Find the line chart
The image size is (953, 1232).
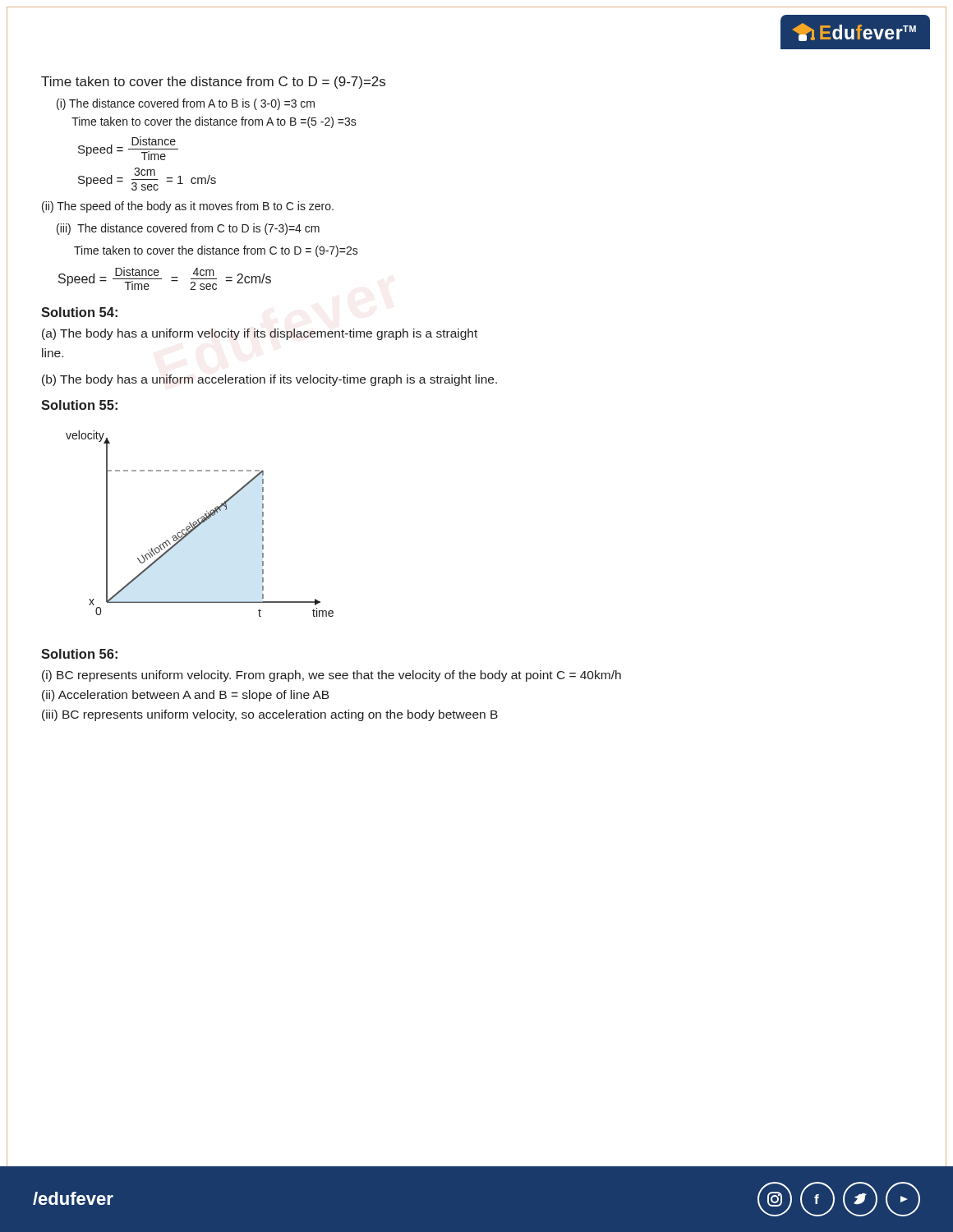(489, 530)
